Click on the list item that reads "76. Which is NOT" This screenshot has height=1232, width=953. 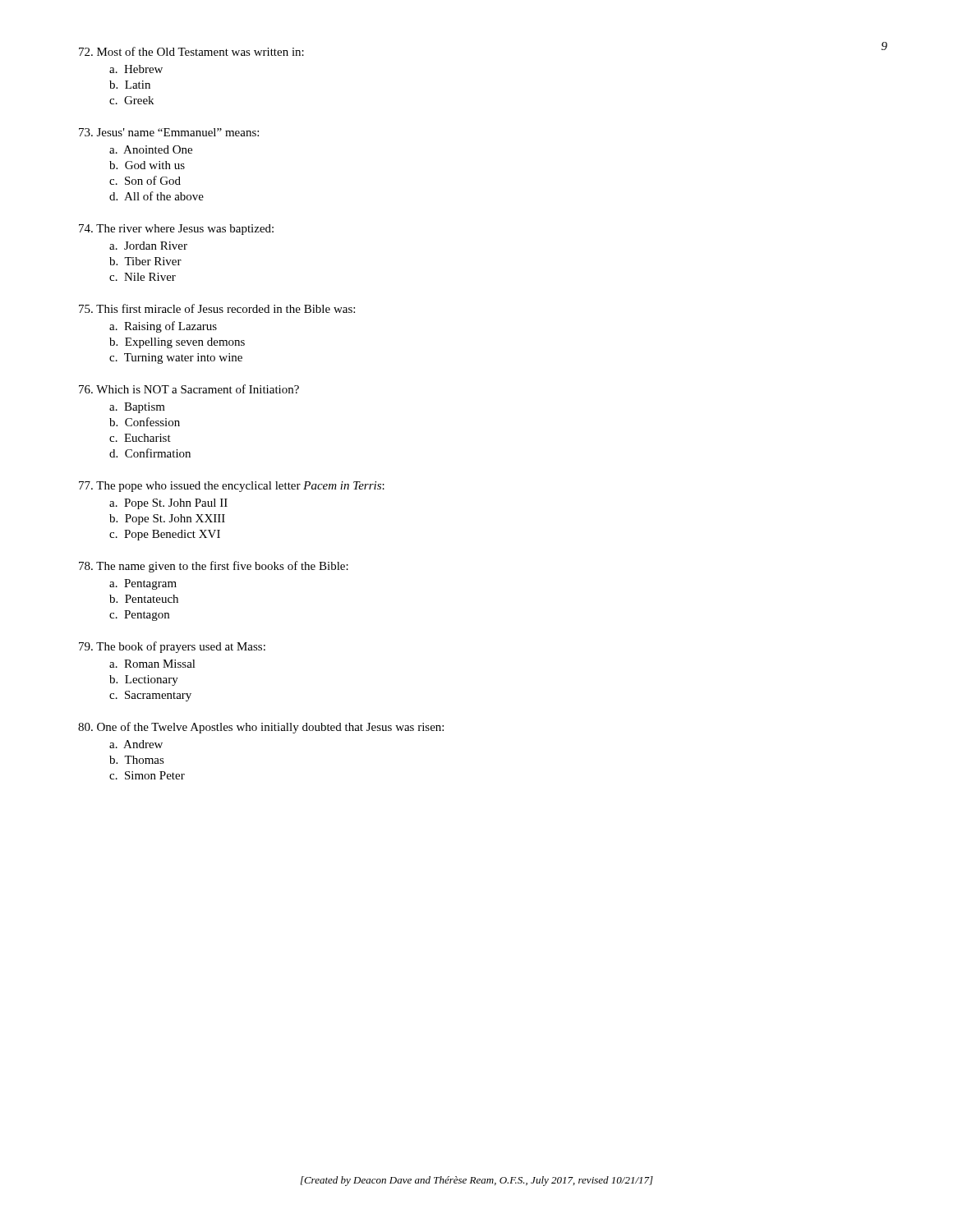point(189,389)
